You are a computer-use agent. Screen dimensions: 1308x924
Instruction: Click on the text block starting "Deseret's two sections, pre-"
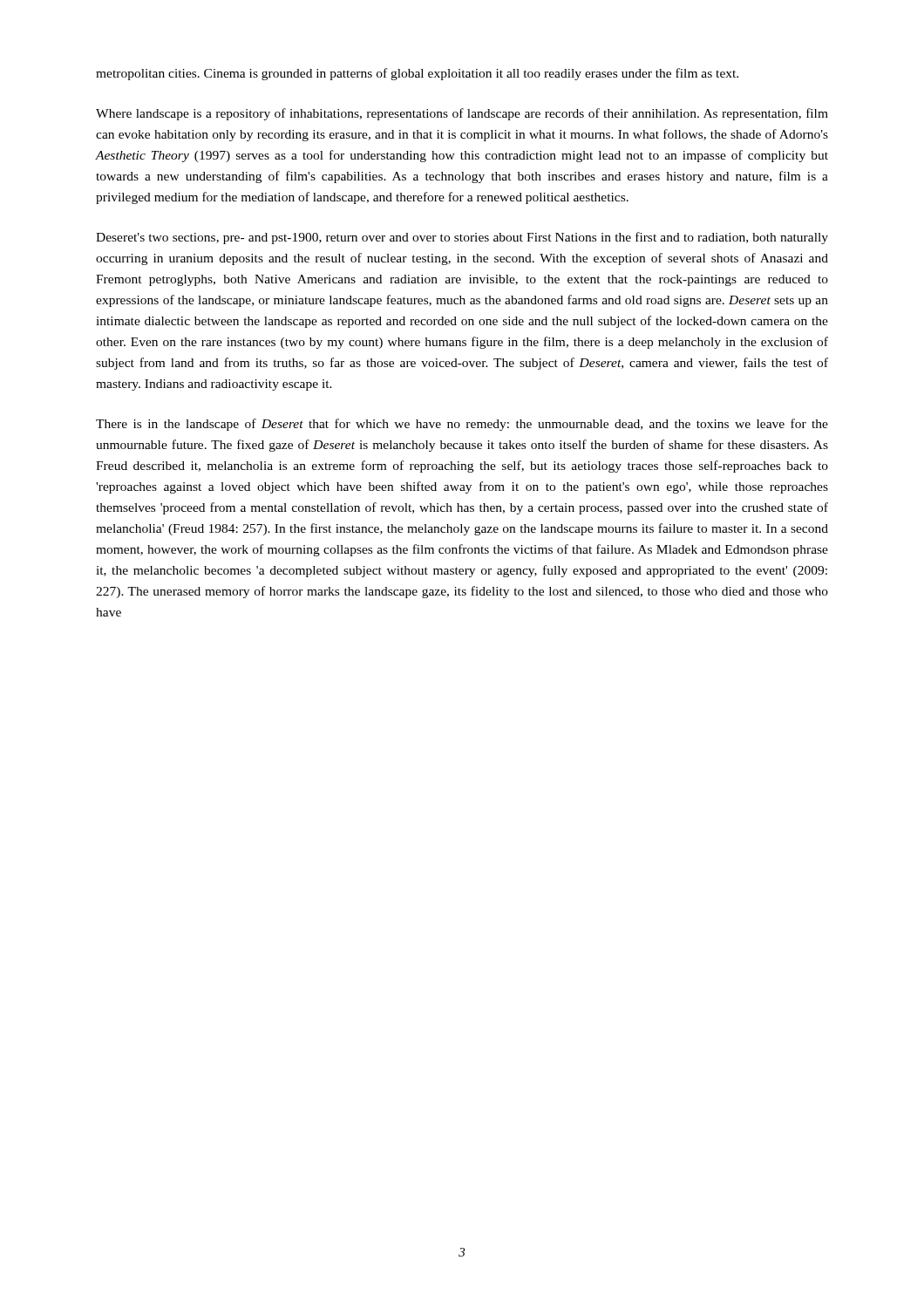click(x=462, y=310)
